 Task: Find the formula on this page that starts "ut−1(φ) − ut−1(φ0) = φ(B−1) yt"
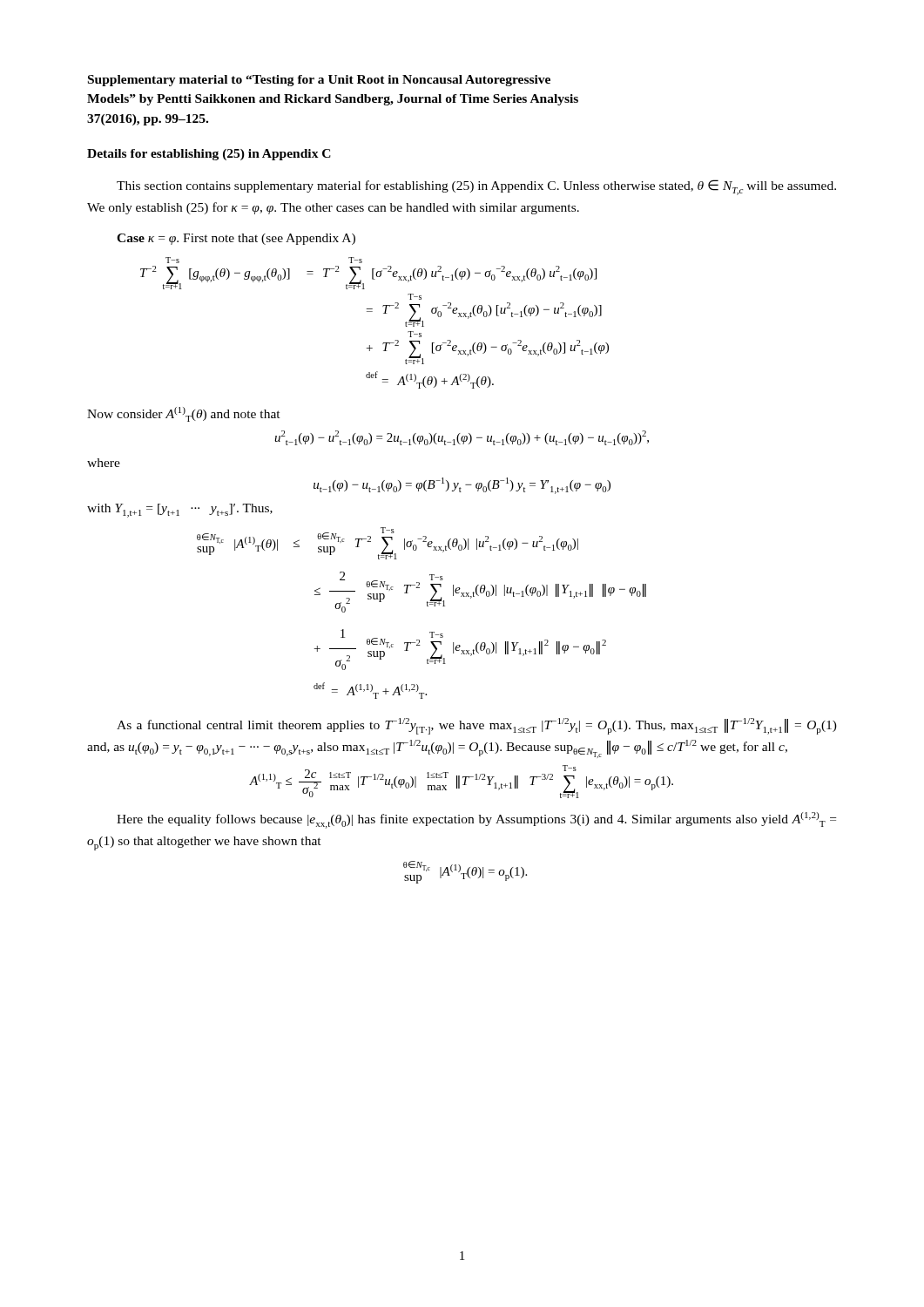(x=462, y=485)
